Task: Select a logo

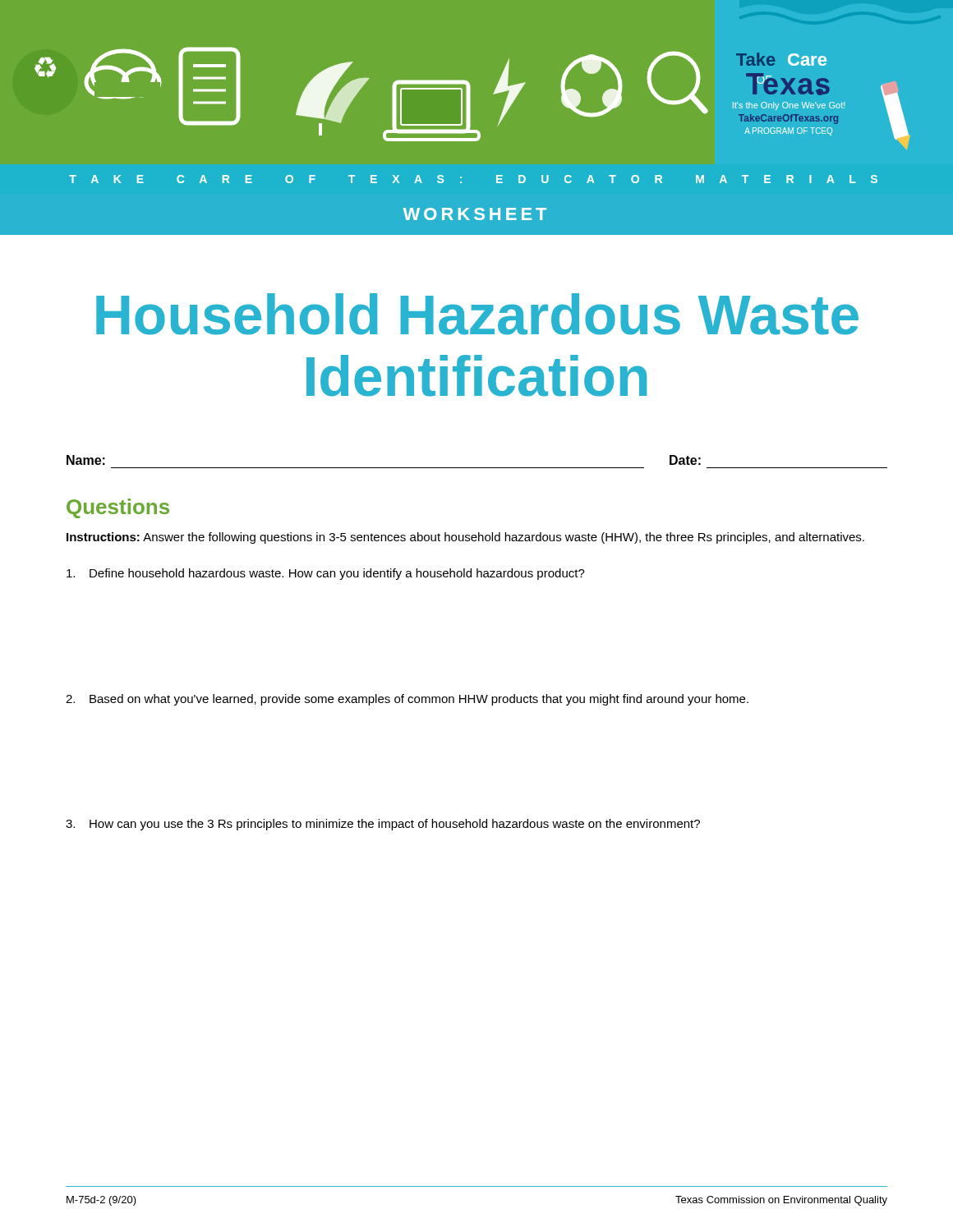Action: (x=476, y=82)
